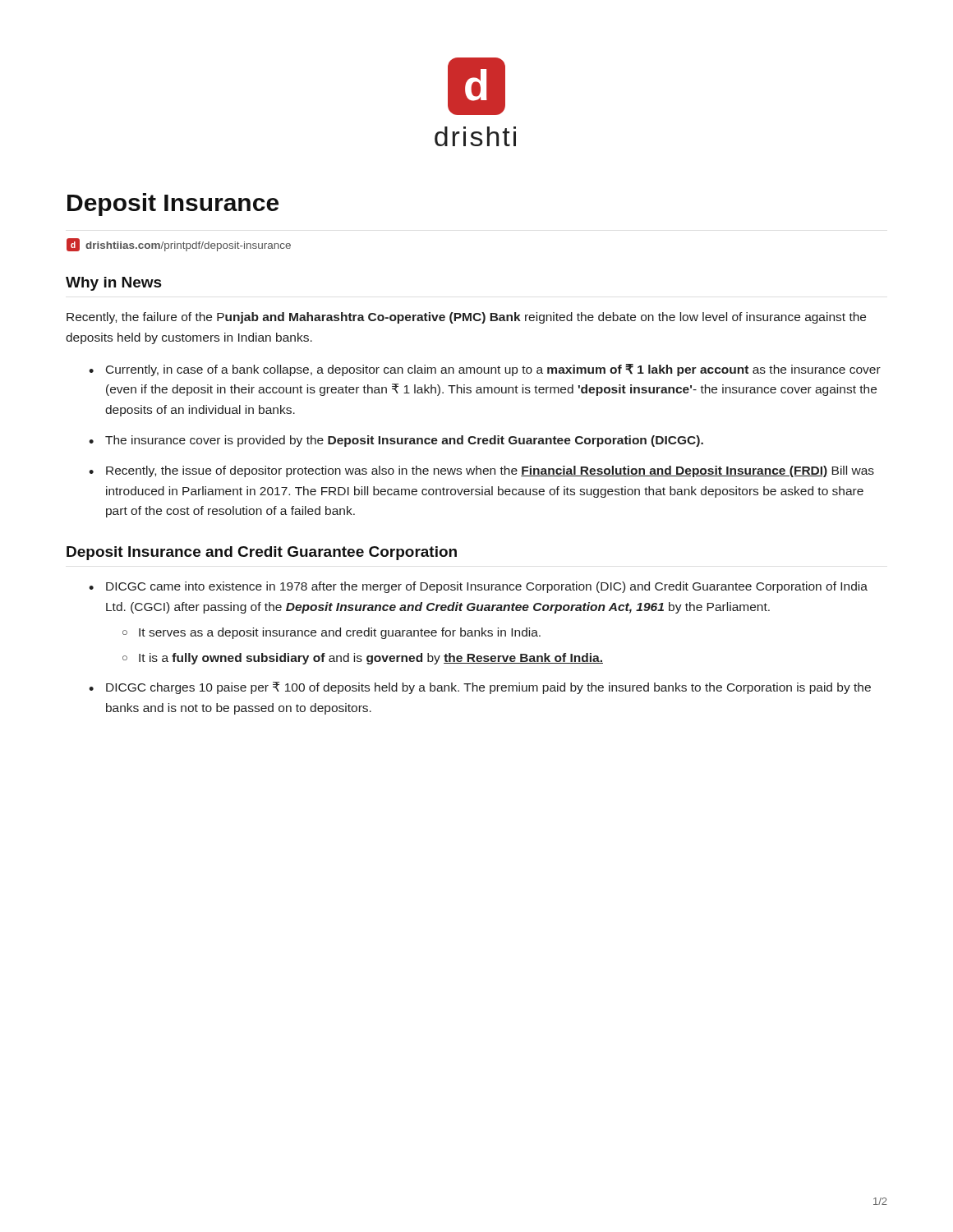Viewport: 953px width, 1232px height.
Task: Click on the list item containing "Currently, in case of a"
Action: click(x=493, y=389)
